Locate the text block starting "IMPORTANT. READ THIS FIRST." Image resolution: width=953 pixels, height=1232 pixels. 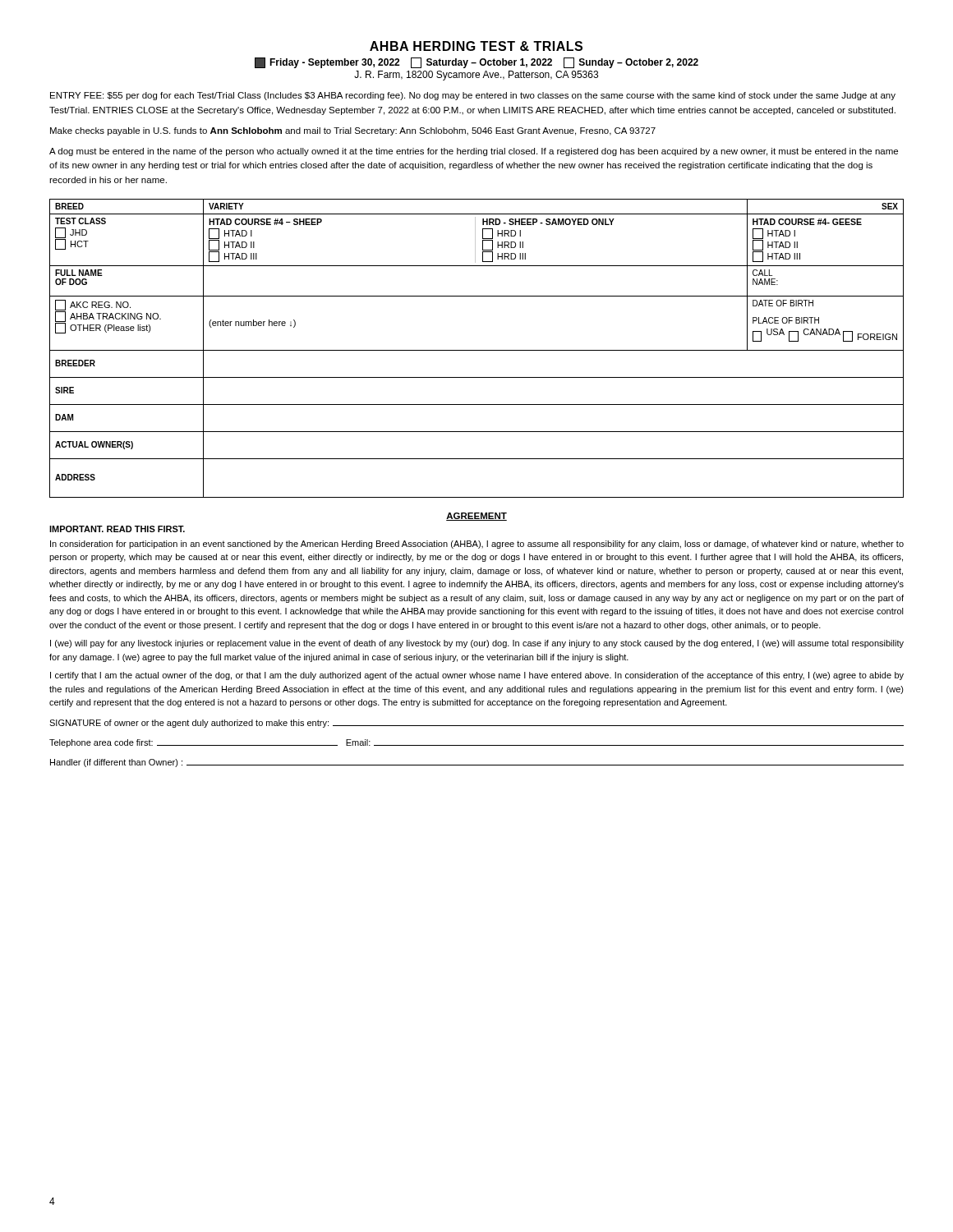(x=117, y=529)
